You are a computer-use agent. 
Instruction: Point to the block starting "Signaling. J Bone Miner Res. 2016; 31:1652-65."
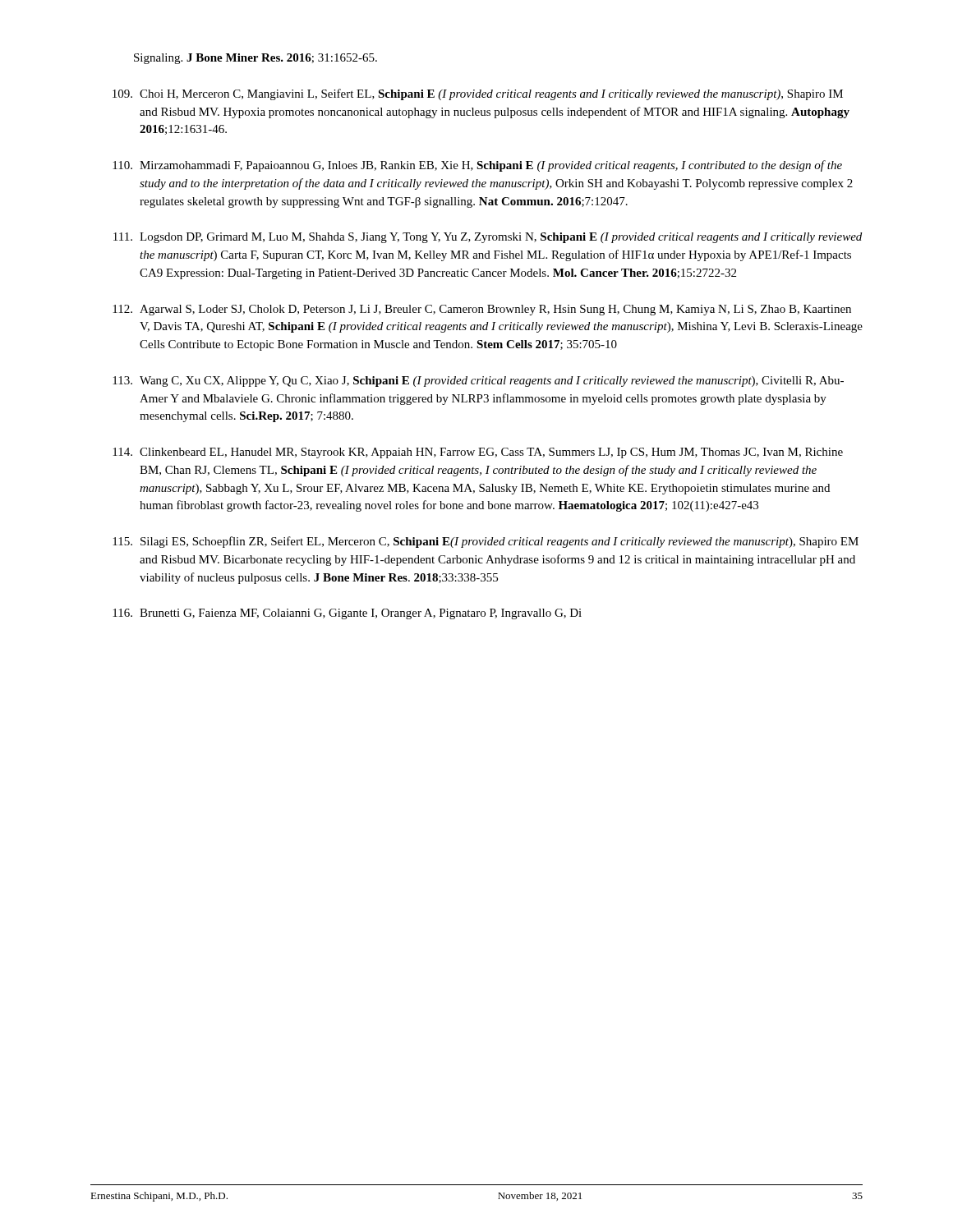(x=255, y=57)
